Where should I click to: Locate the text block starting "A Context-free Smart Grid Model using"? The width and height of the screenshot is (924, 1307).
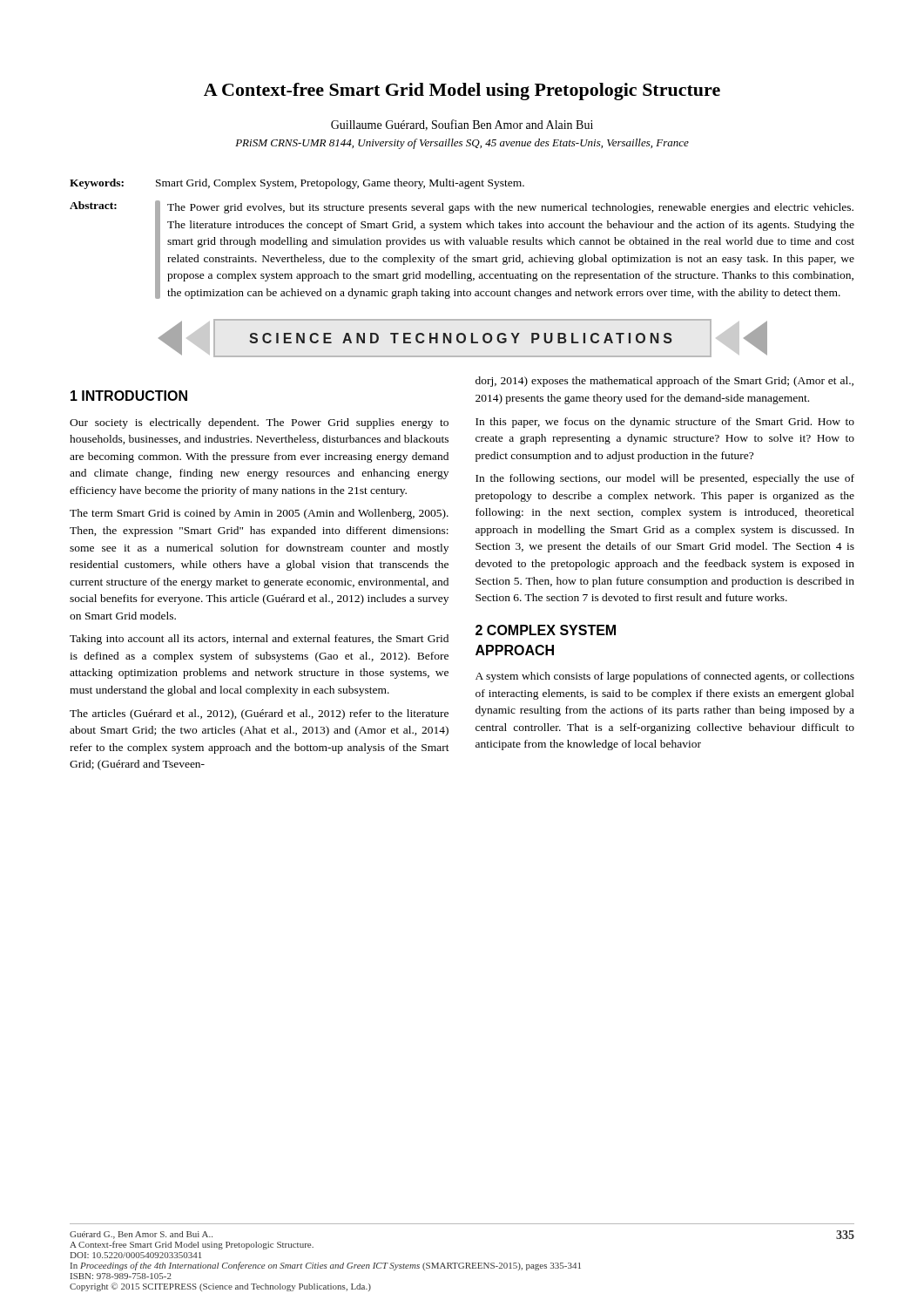coord(462,114)
